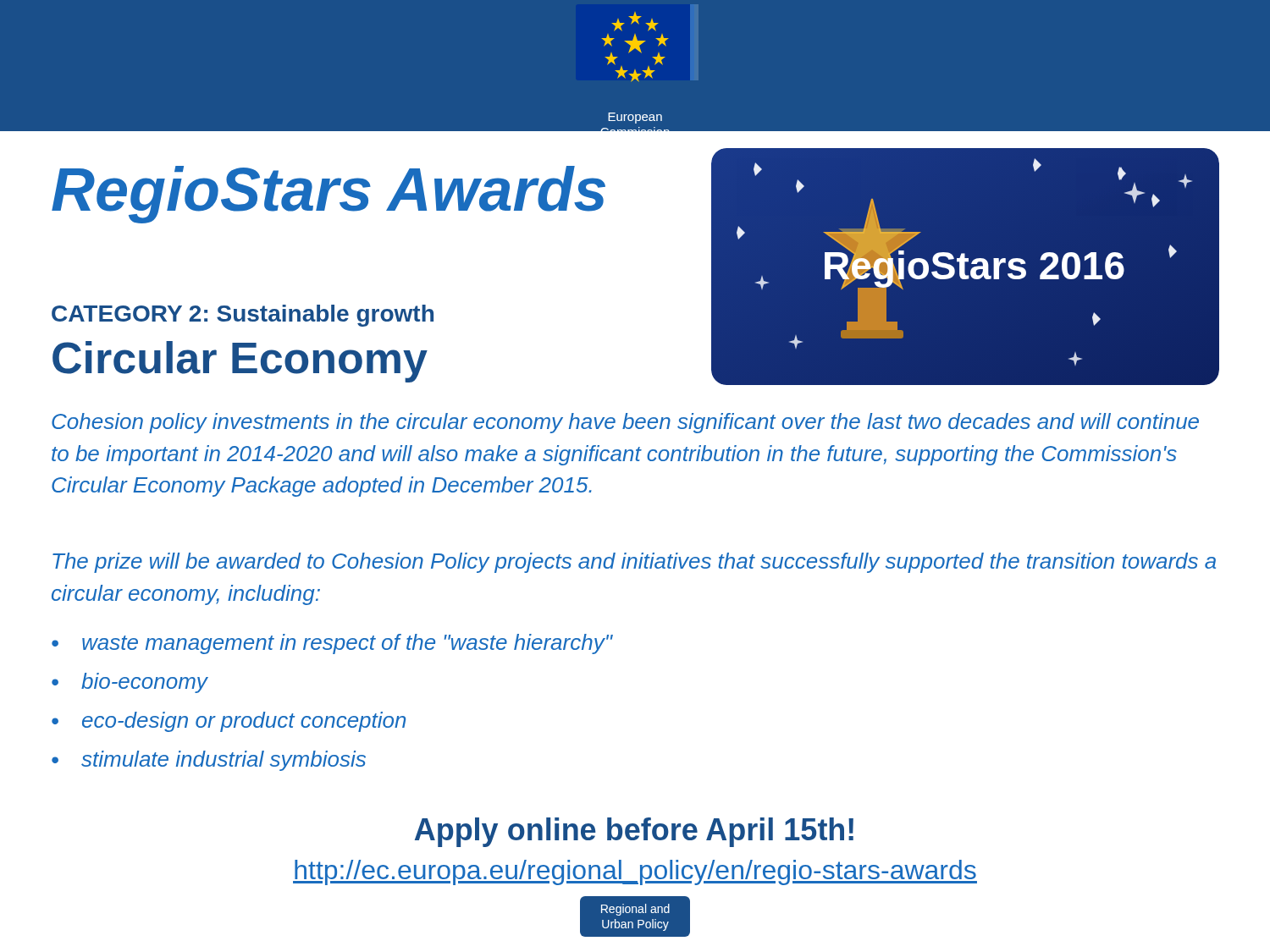Select the logo

[635, 72]
